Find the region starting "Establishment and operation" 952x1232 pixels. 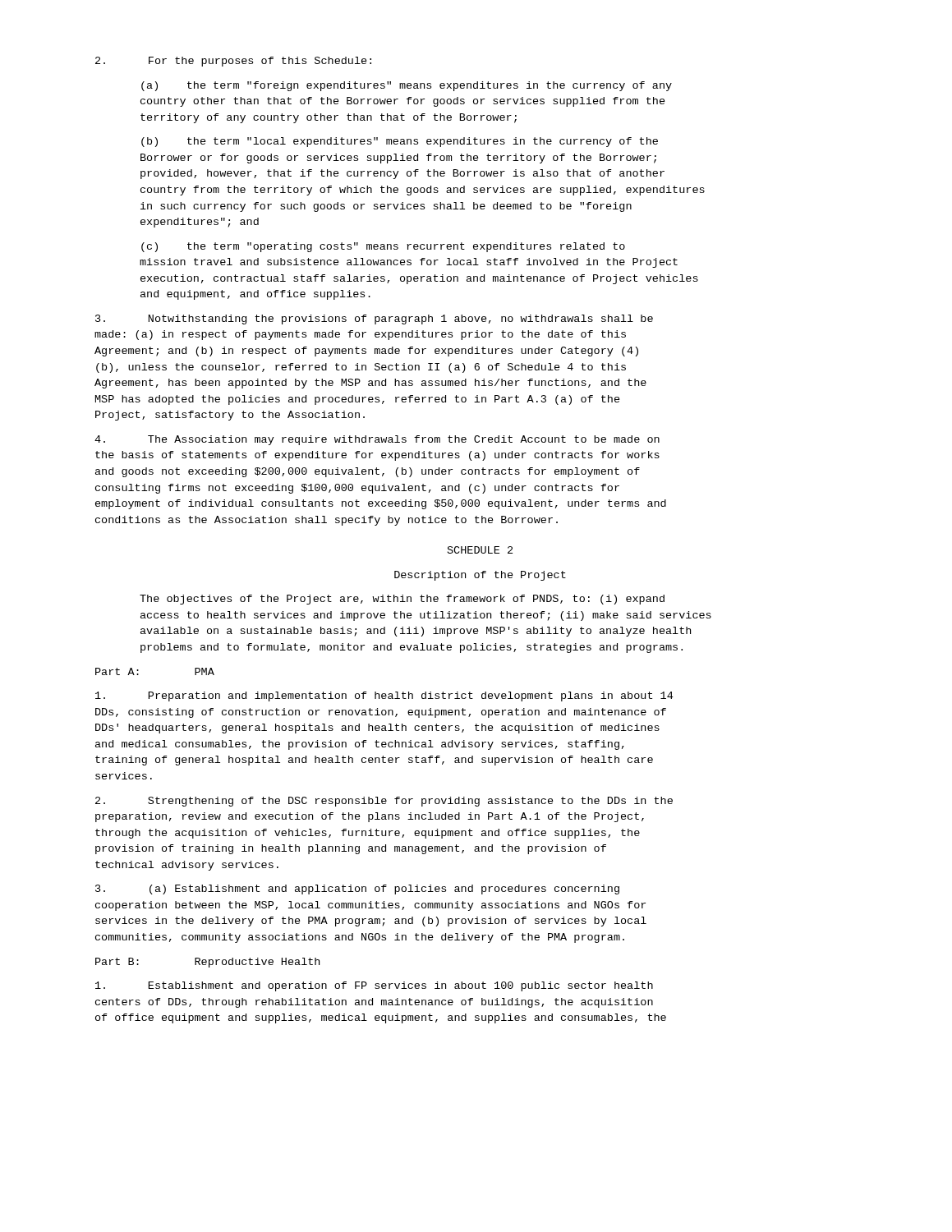[480, 1002]
